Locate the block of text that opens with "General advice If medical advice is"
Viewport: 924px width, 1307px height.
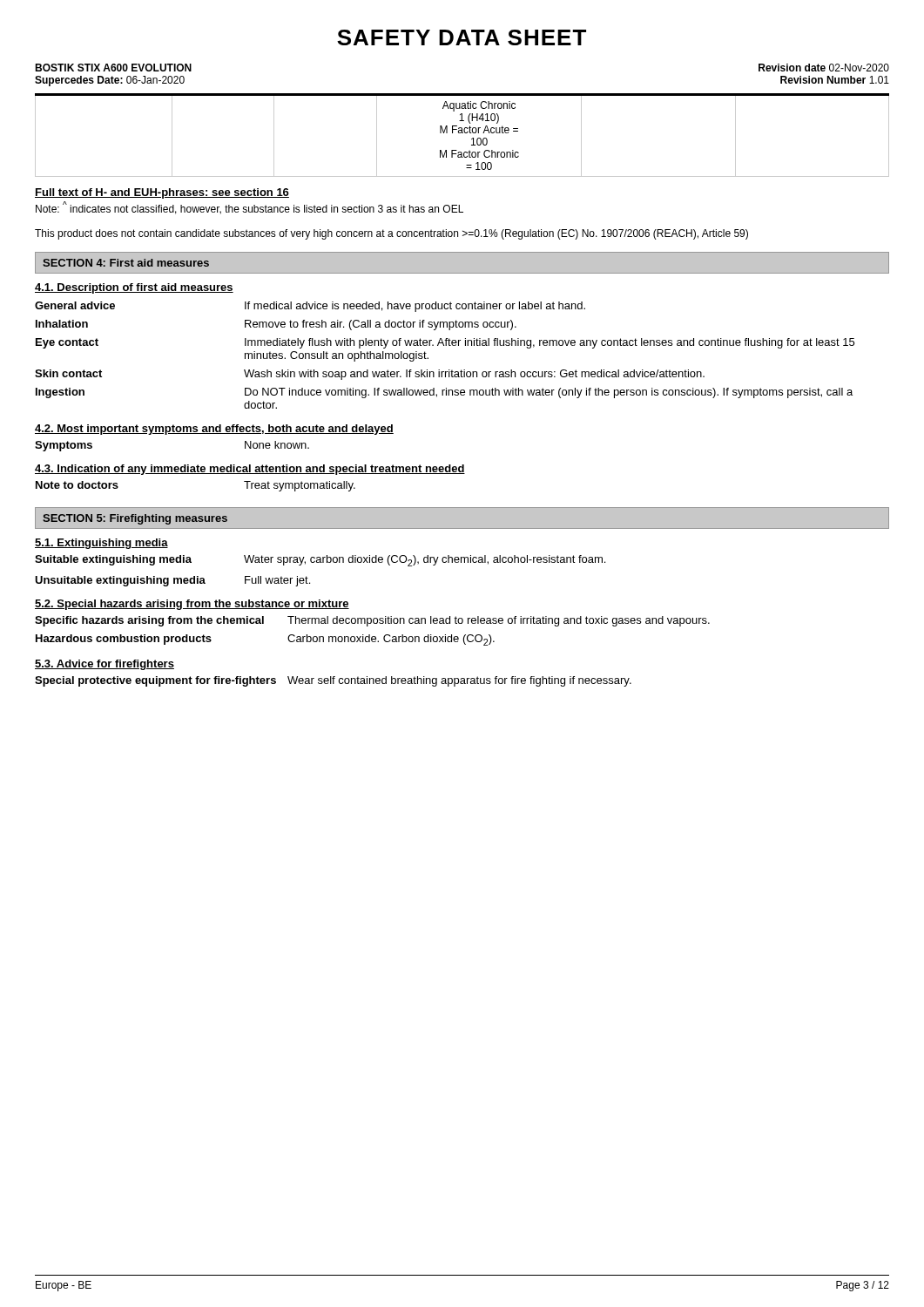462,305
